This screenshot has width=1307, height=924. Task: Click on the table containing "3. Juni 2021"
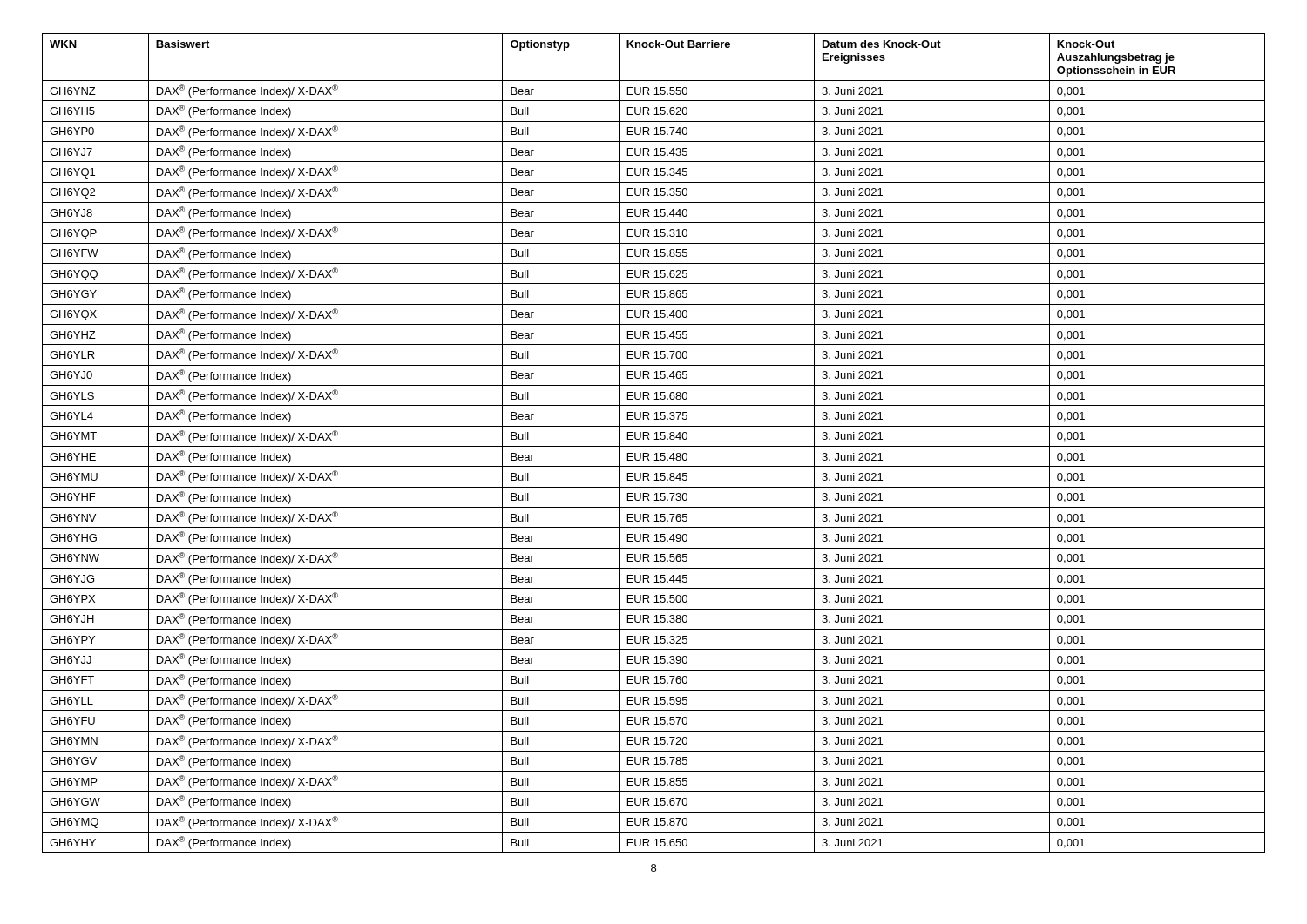654,443
